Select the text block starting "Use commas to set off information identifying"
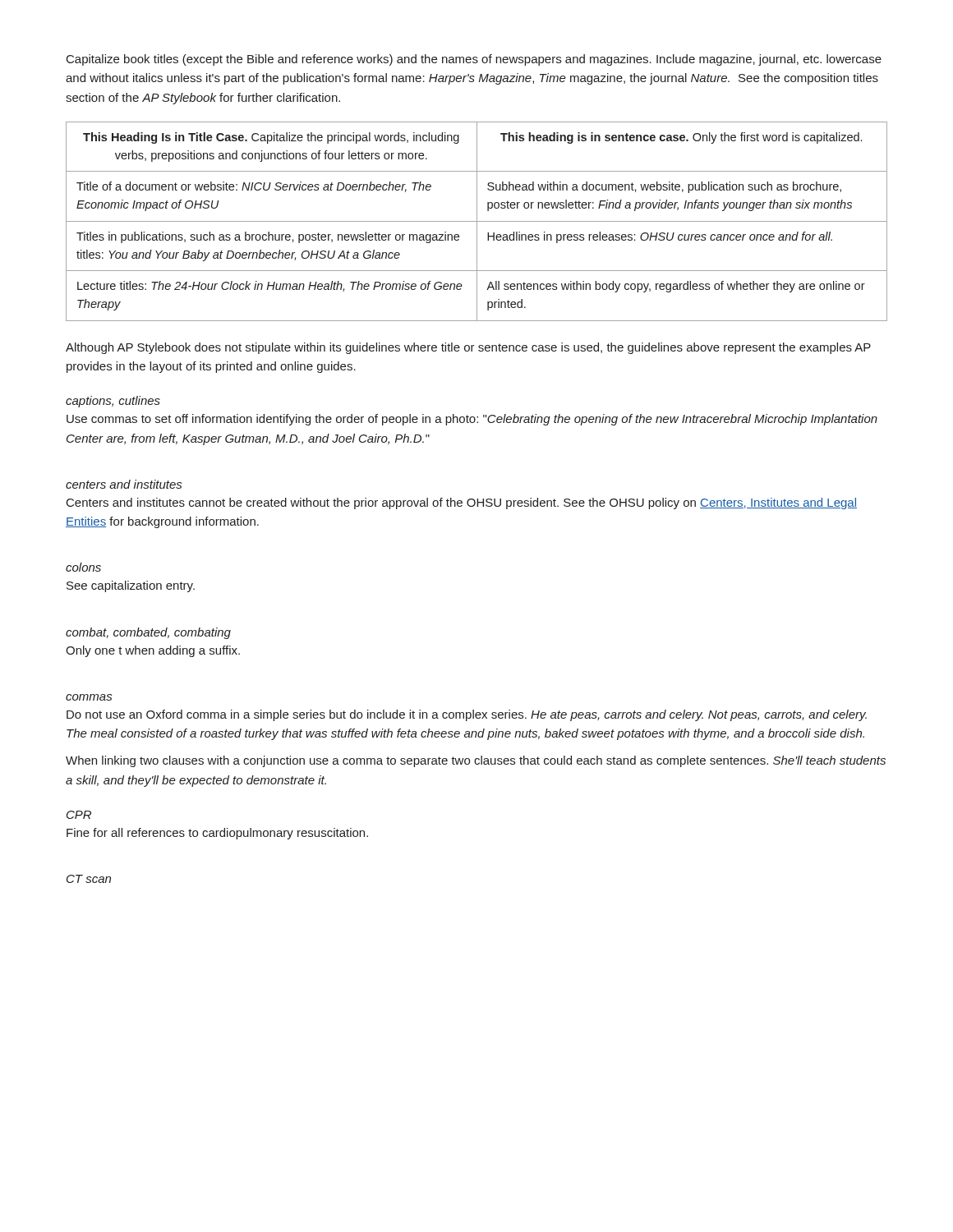Viewport: 953px width, 1232px height. (472, 428)
